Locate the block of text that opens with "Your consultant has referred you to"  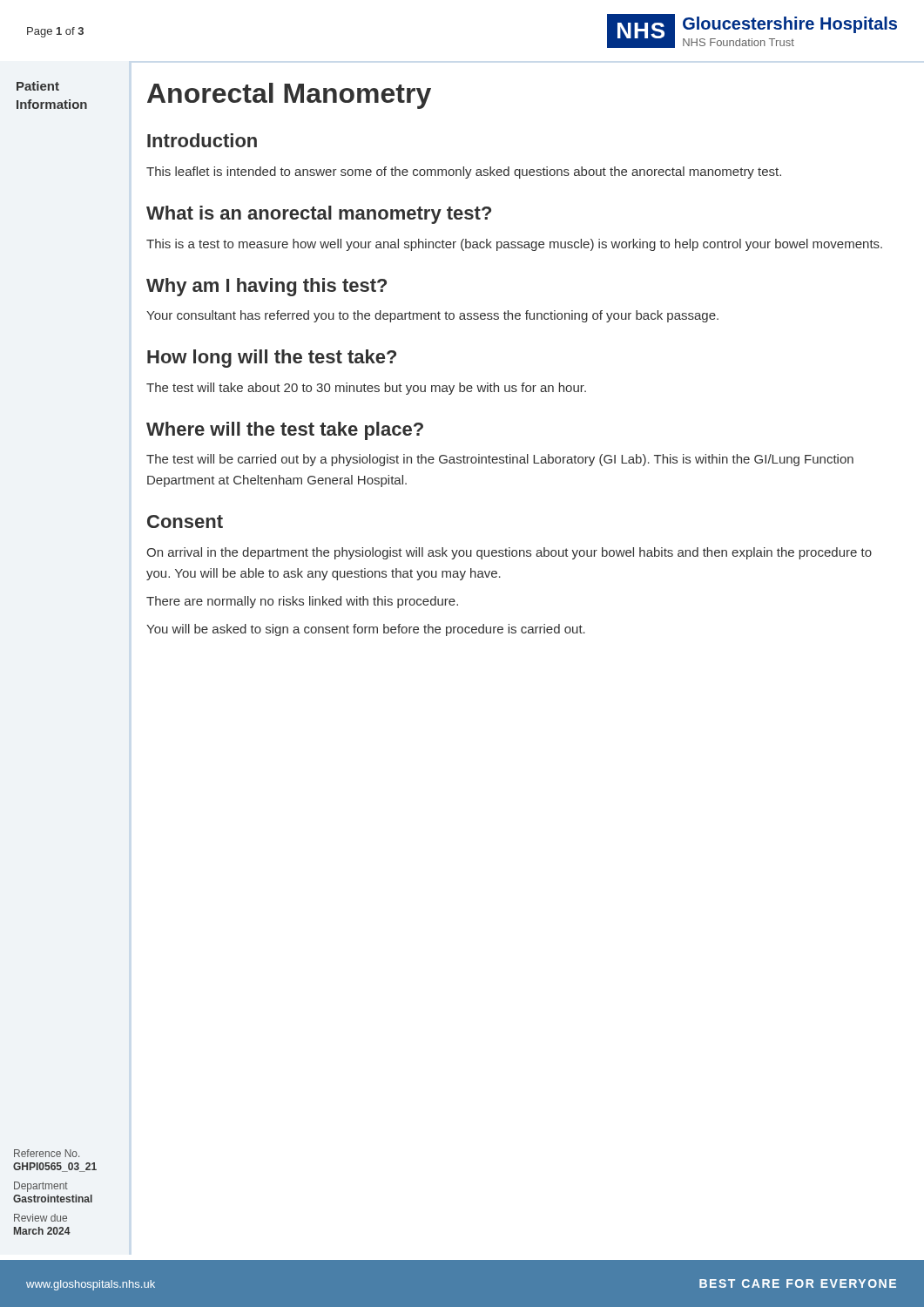click(x=433, y=315)
